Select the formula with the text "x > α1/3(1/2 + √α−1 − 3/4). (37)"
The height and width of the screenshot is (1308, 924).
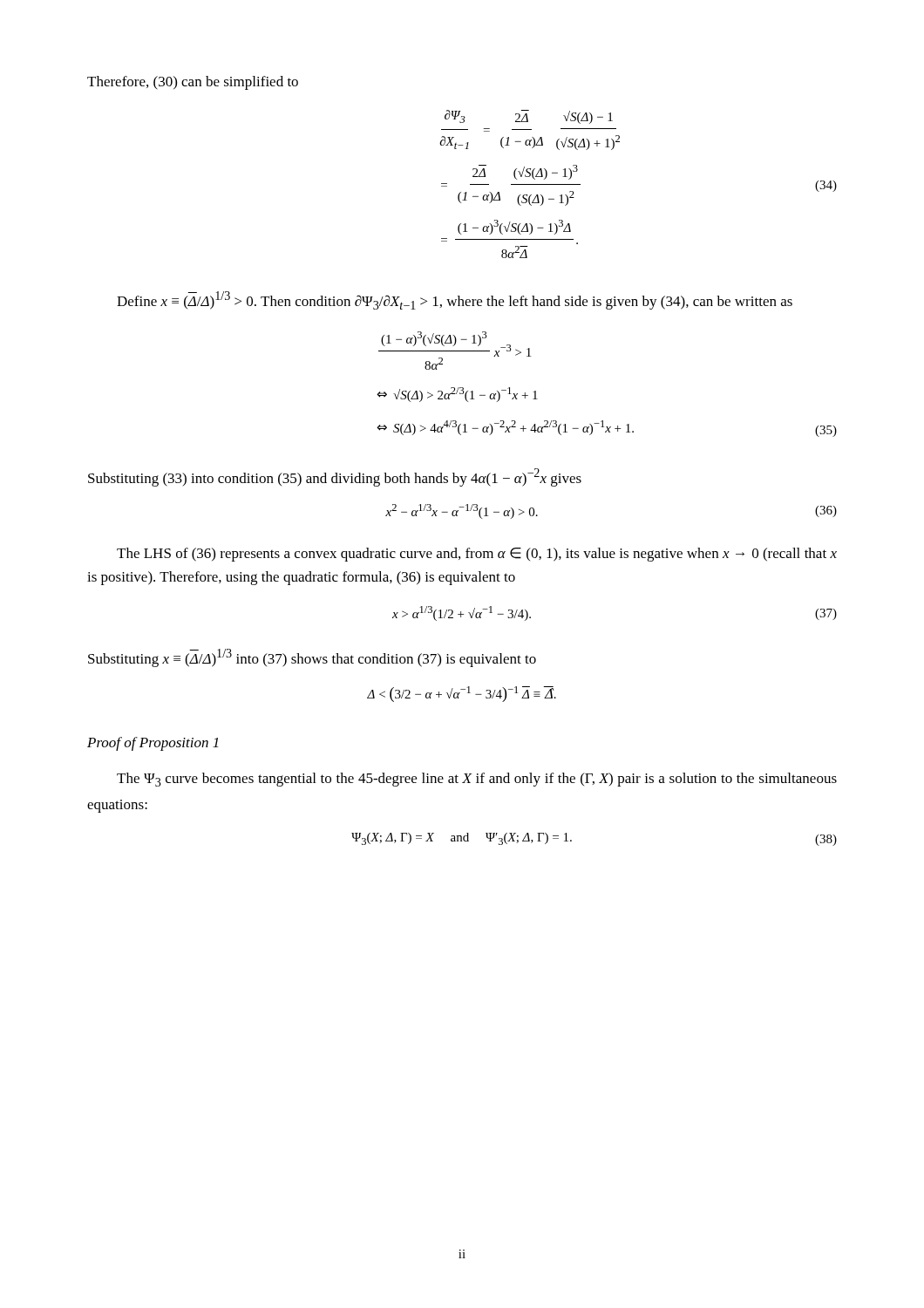(461, 613)
